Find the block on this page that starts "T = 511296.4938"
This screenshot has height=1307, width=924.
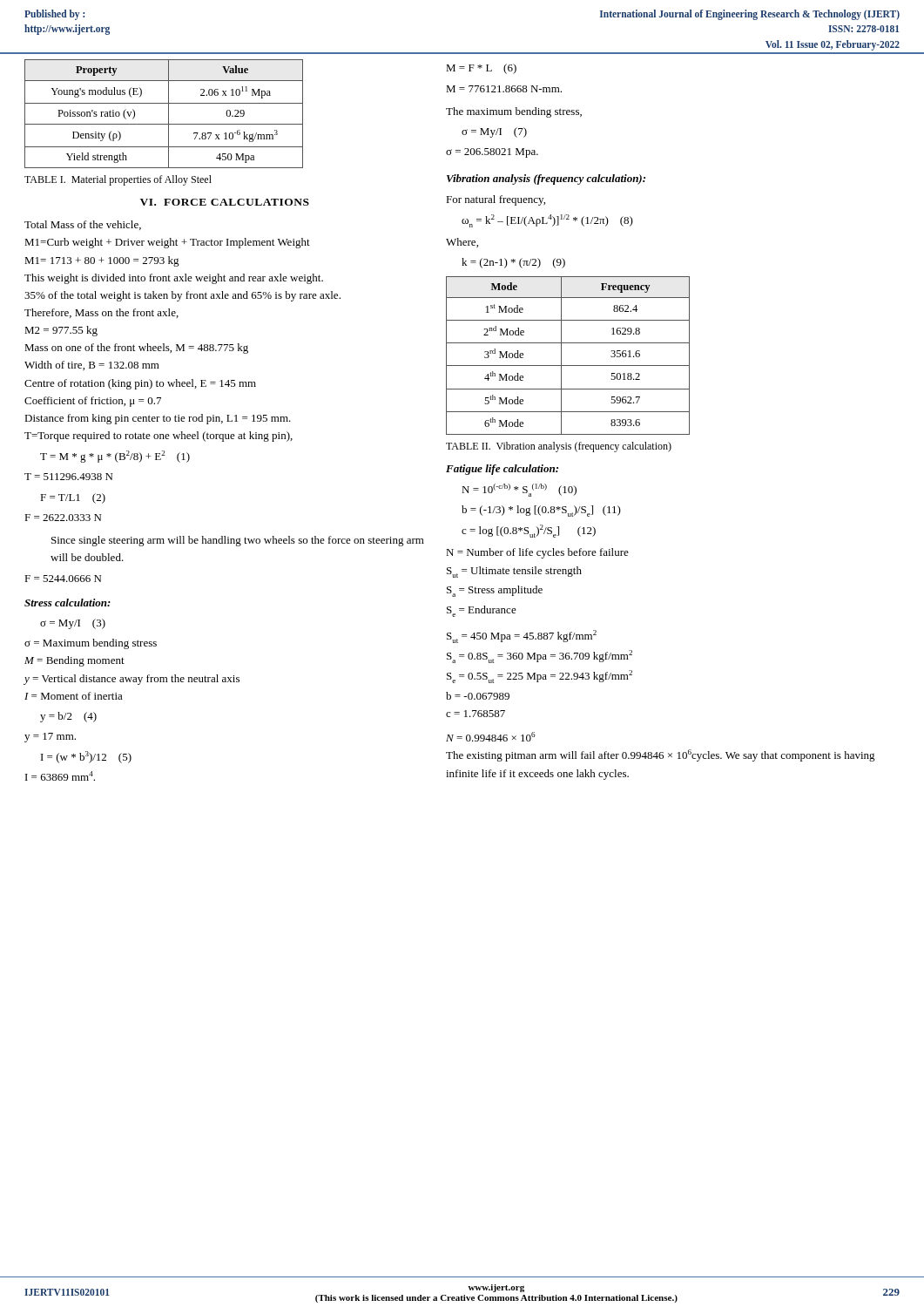pyautogui.click(x=69, y=477)
